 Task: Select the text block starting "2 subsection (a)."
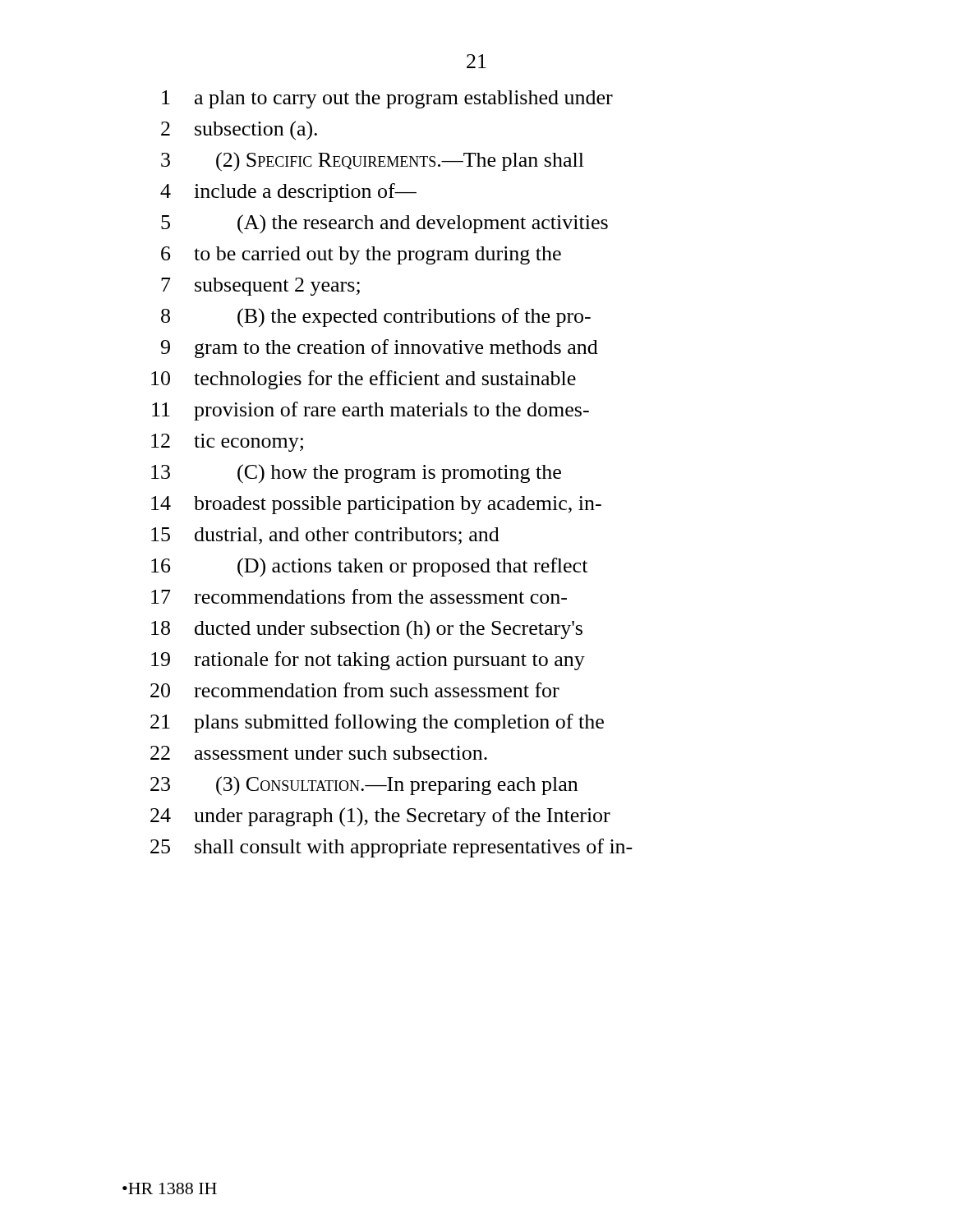tap(239, 131)
